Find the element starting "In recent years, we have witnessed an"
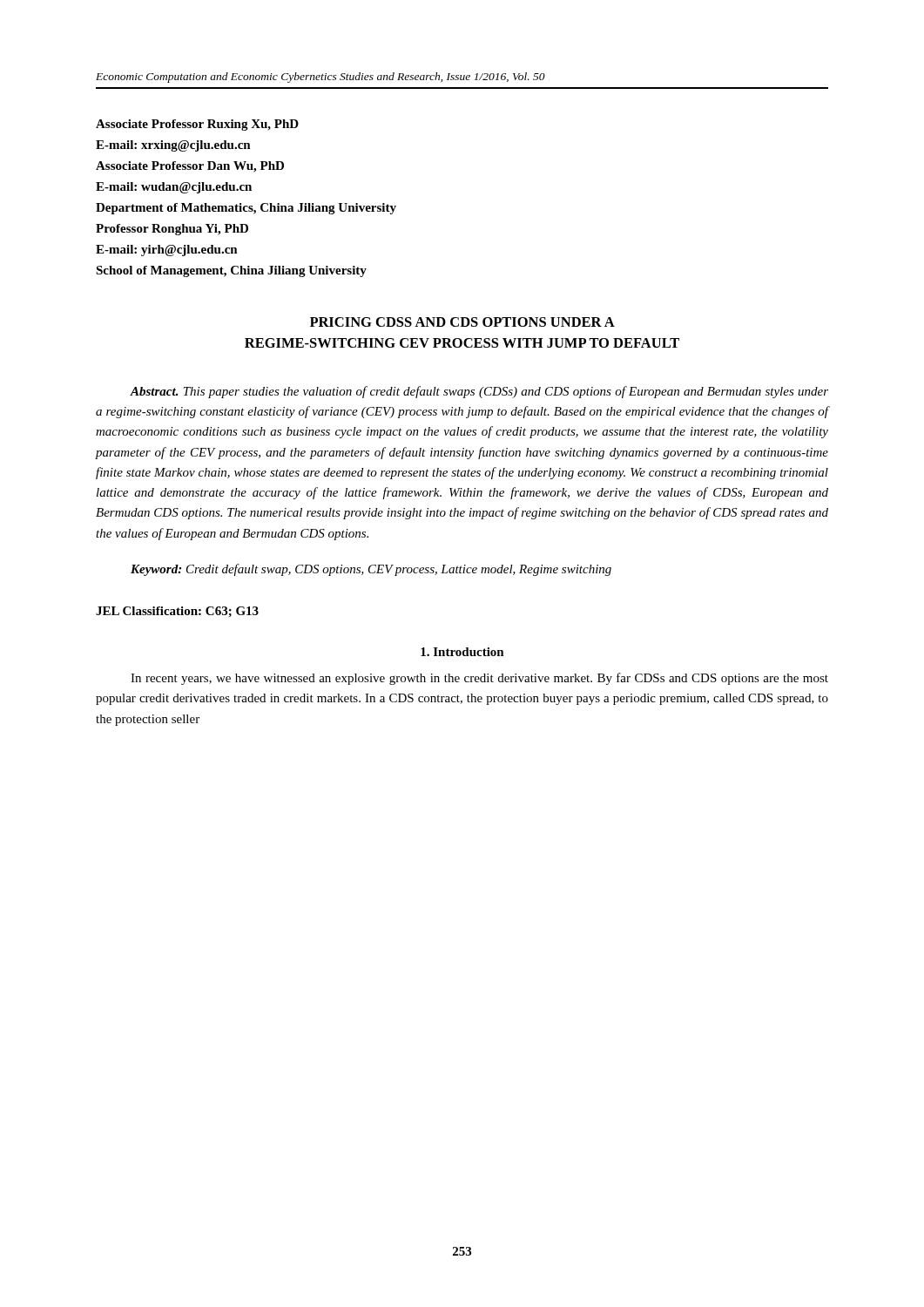The width and height of the screenshot is (924, 1307). (462, 698)
